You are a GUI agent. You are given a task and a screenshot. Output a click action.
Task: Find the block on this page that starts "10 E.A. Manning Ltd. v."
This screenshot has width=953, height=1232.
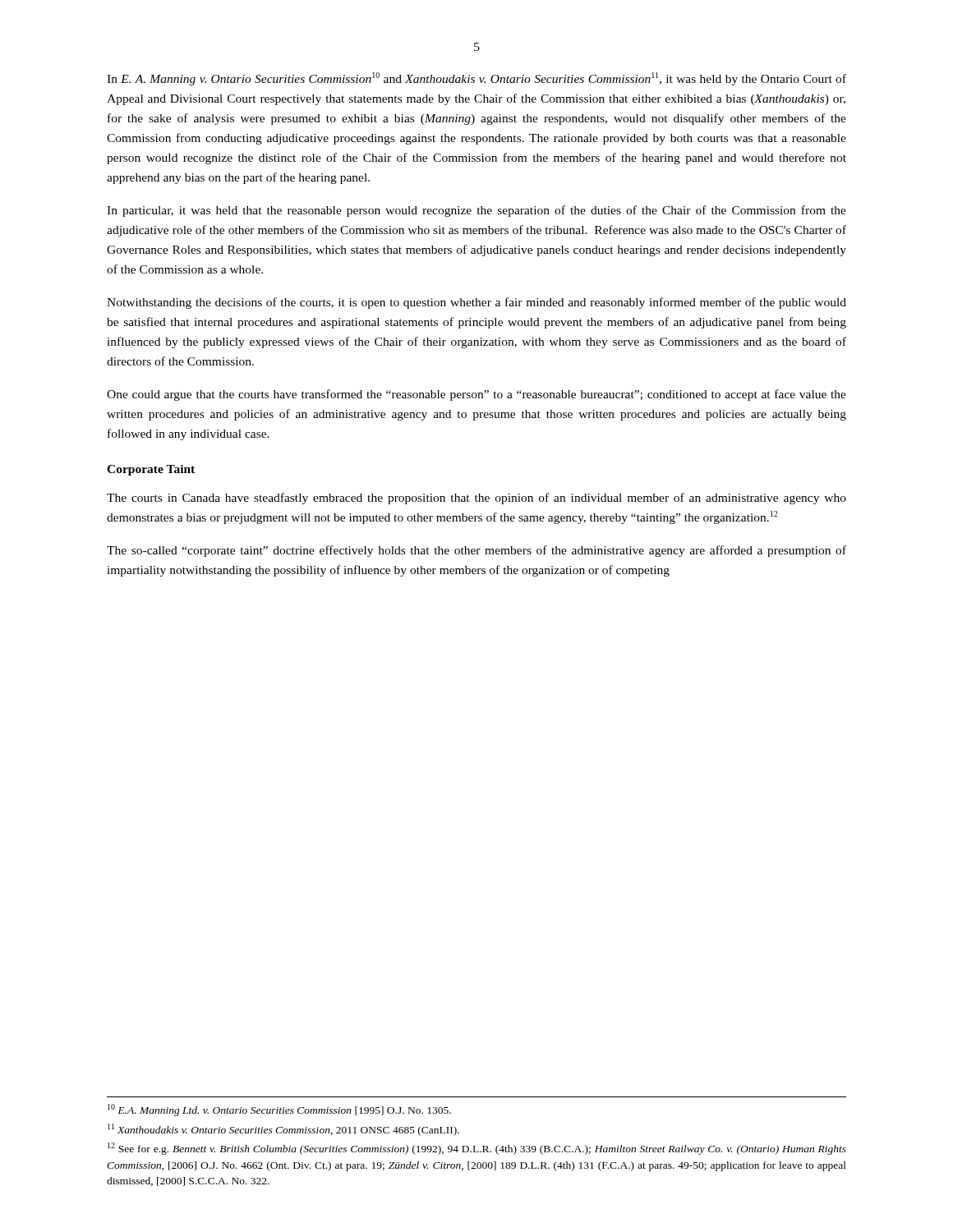coord(279,1109)
